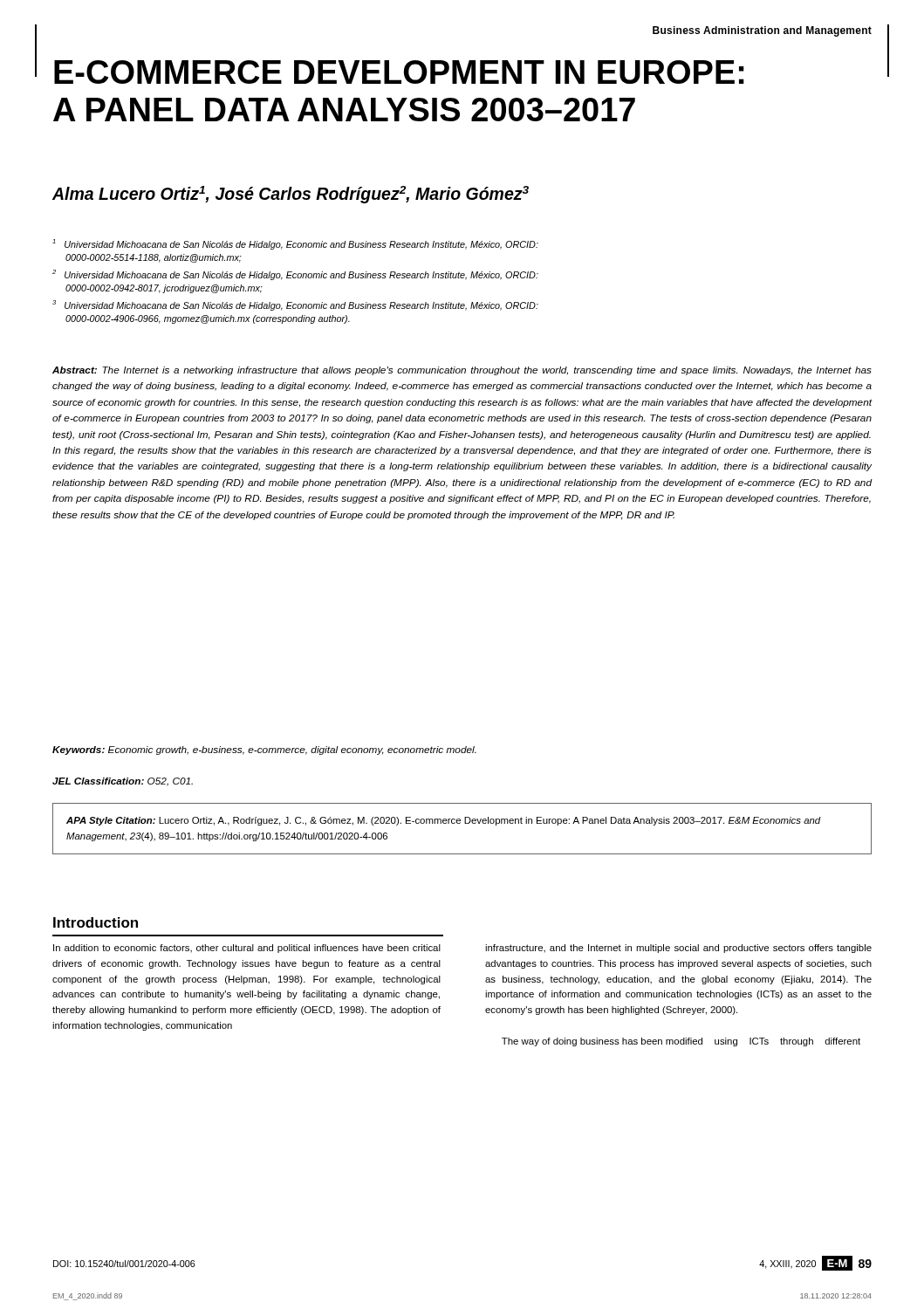Locate the text block that says "In addition to economic"

[247, 987]
